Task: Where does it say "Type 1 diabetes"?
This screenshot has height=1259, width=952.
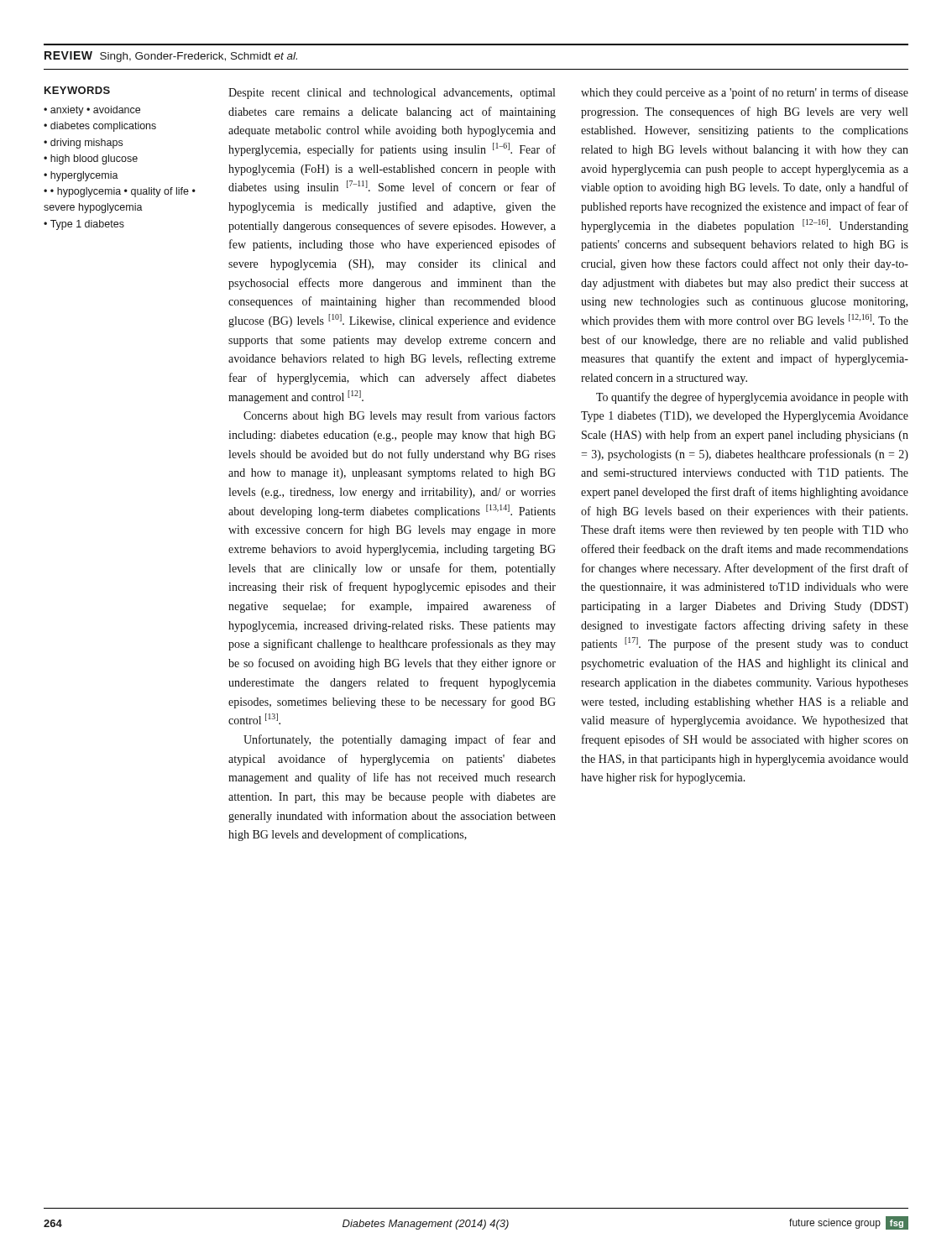Action: [x=87, y=224]
